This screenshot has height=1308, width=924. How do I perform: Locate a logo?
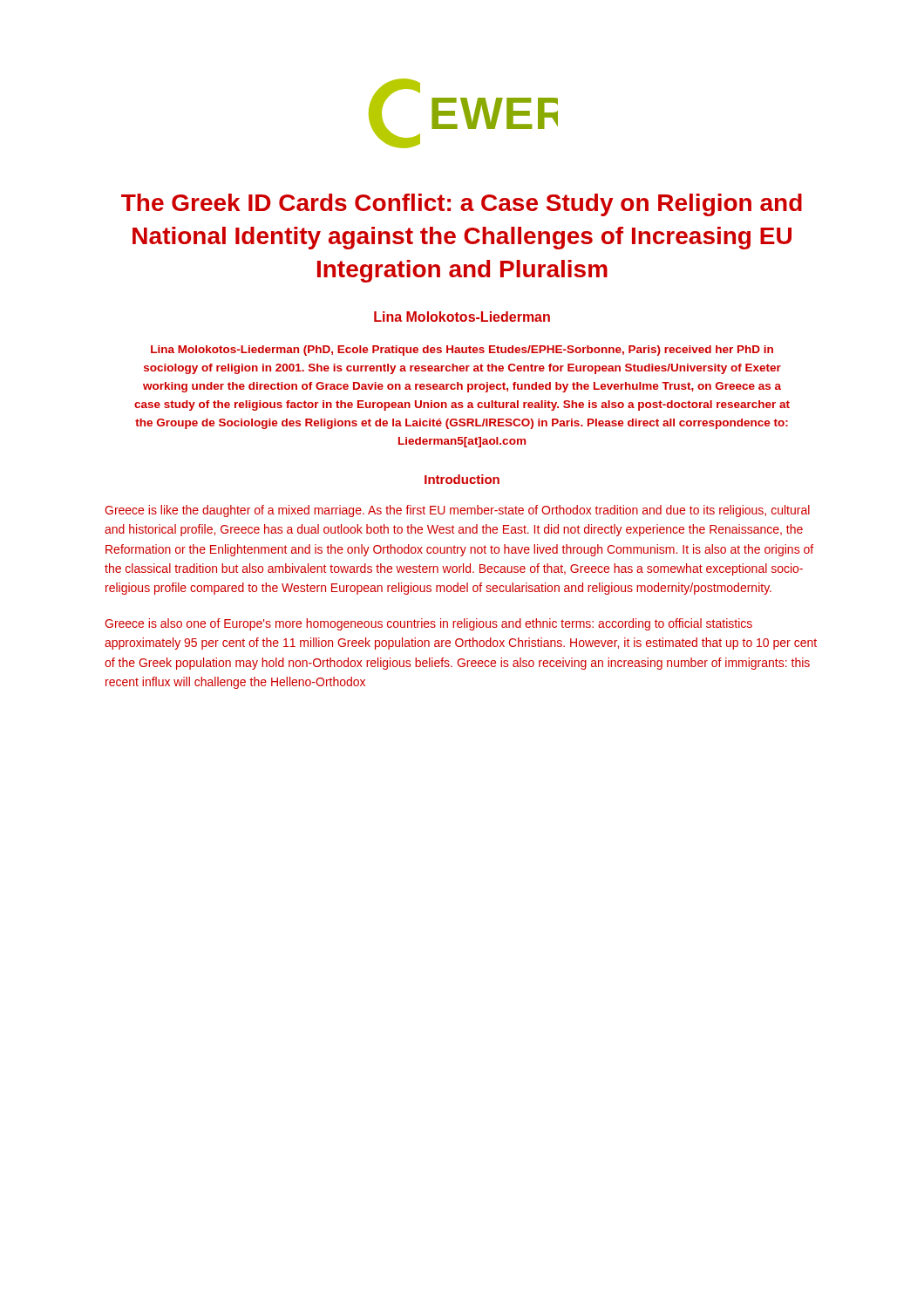(462, 115)
